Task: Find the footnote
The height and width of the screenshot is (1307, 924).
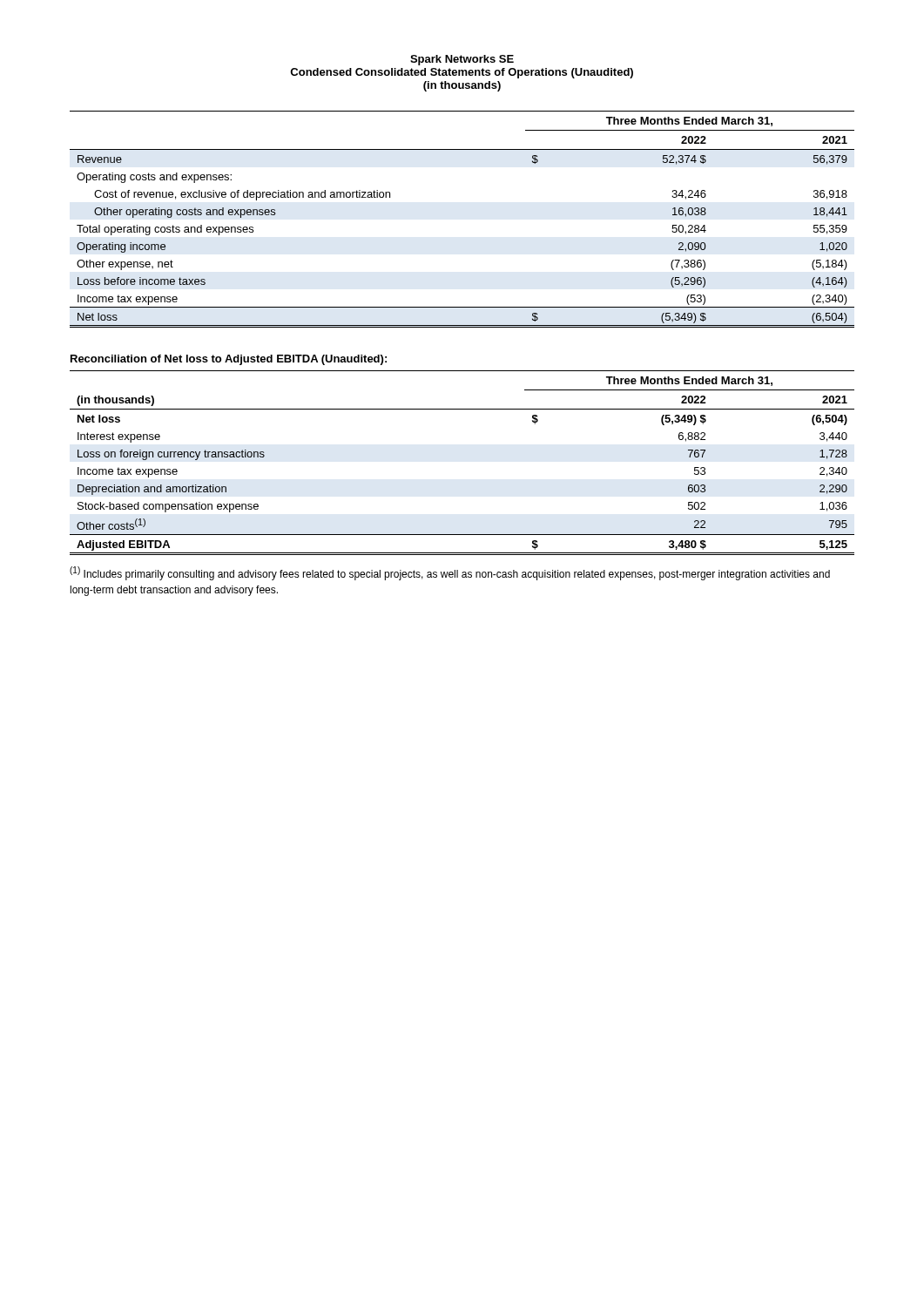Action: click(450, 581)
